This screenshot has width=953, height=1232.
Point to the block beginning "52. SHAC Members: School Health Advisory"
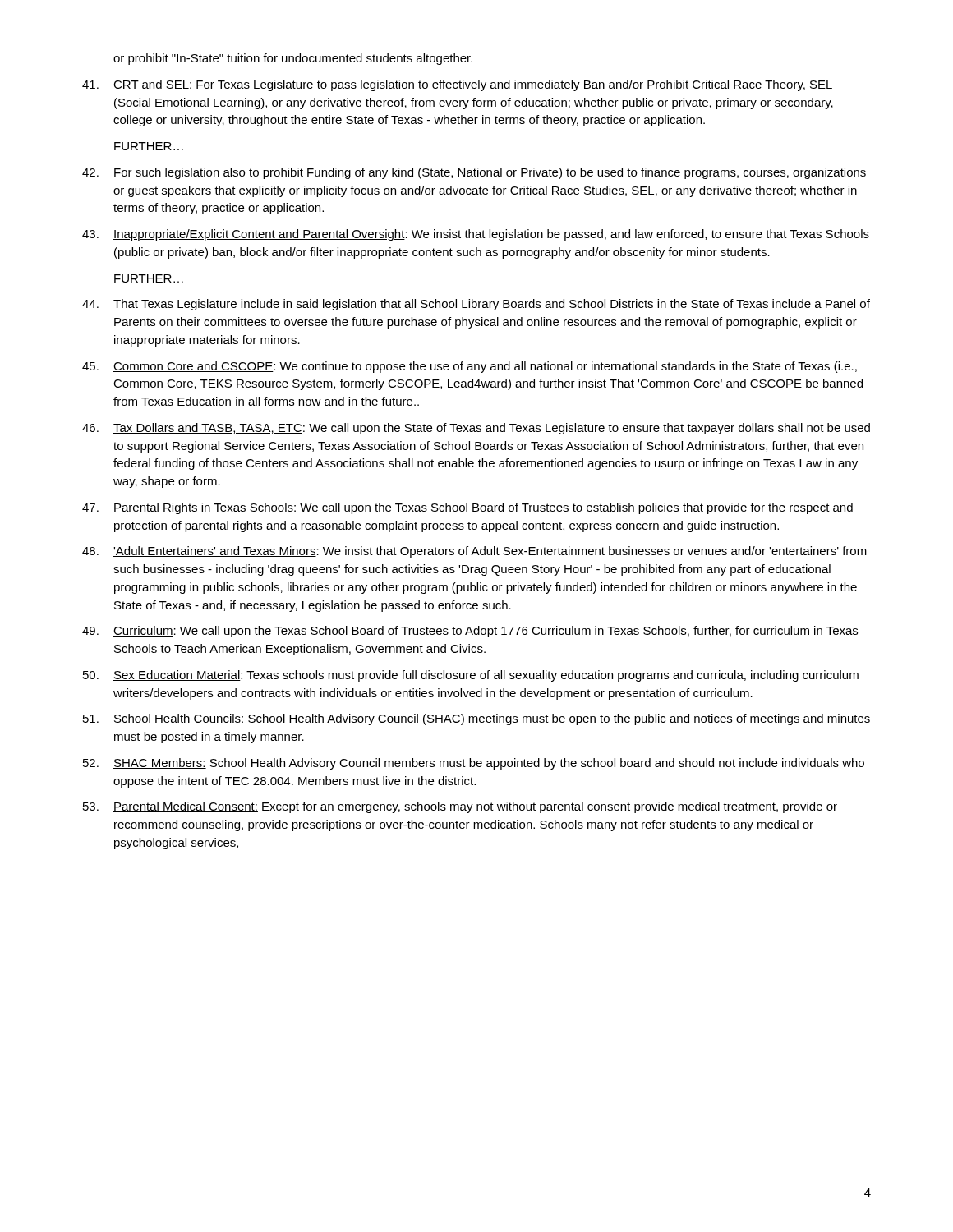point(476,772)
